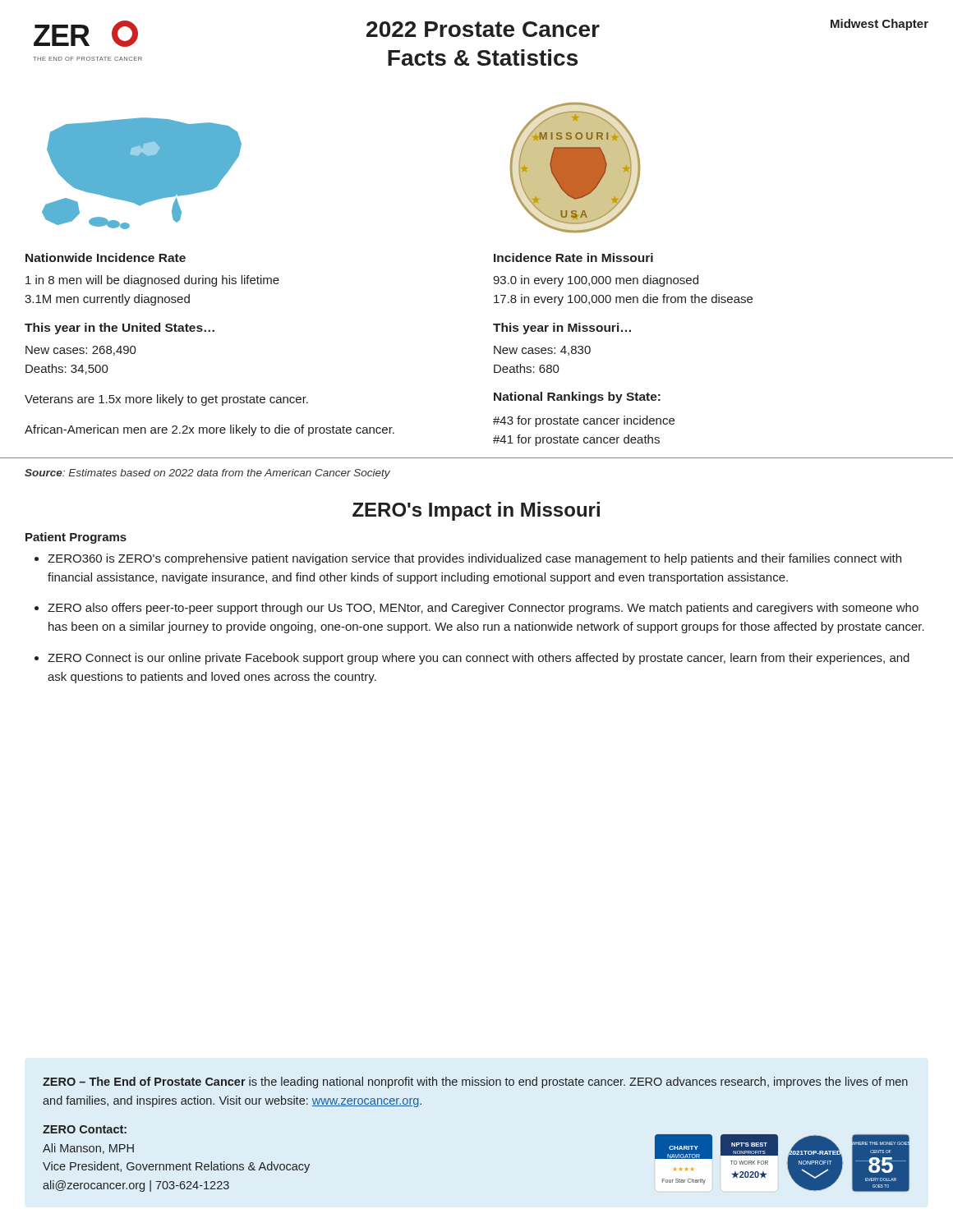The height and width of the screenshot is (1232, 953).
Task: Locate the block of text that opens with "0 in every"
Action: (x=623, y=289)
